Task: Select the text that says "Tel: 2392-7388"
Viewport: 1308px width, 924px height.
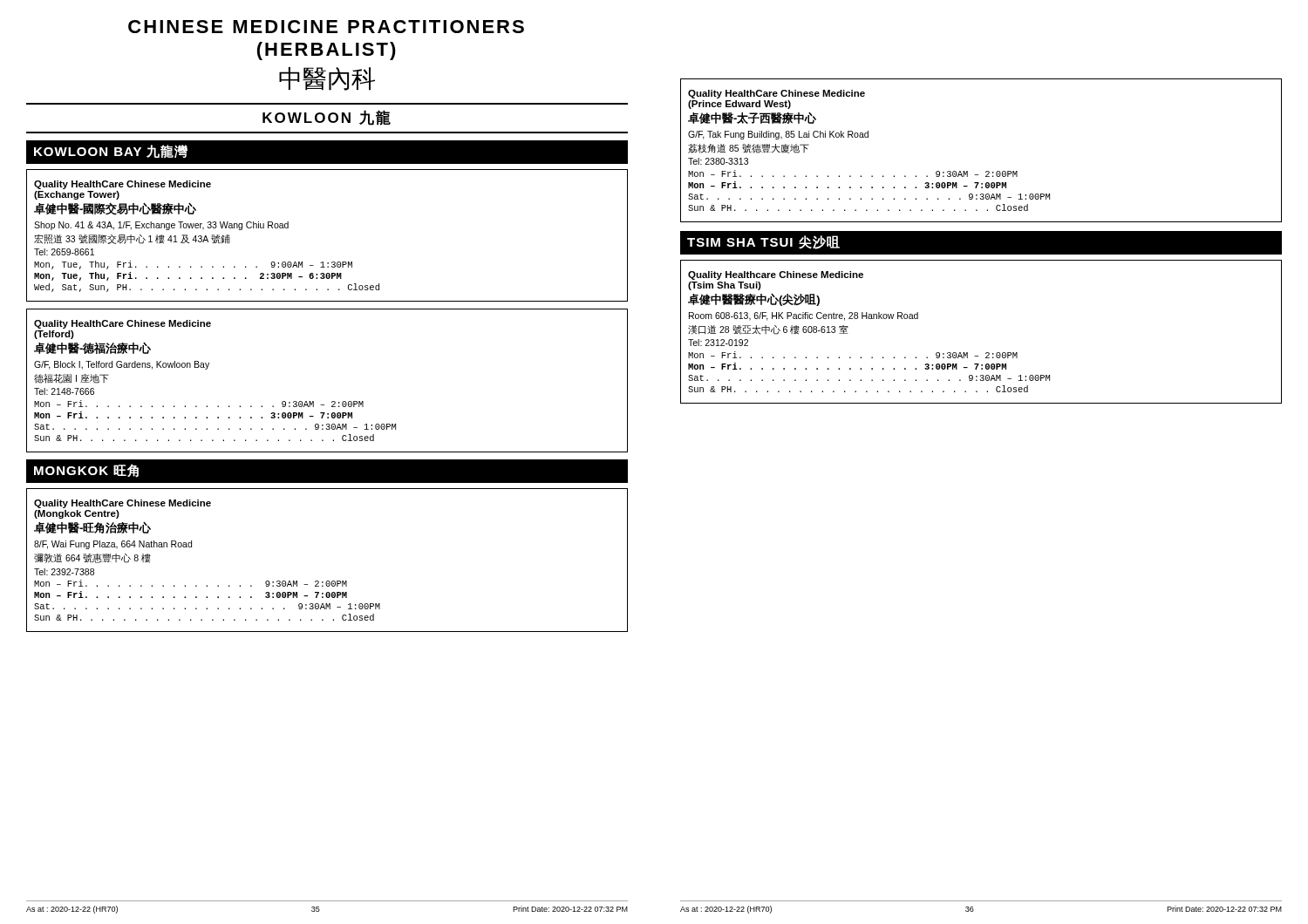Action: [x=64, y=571]
